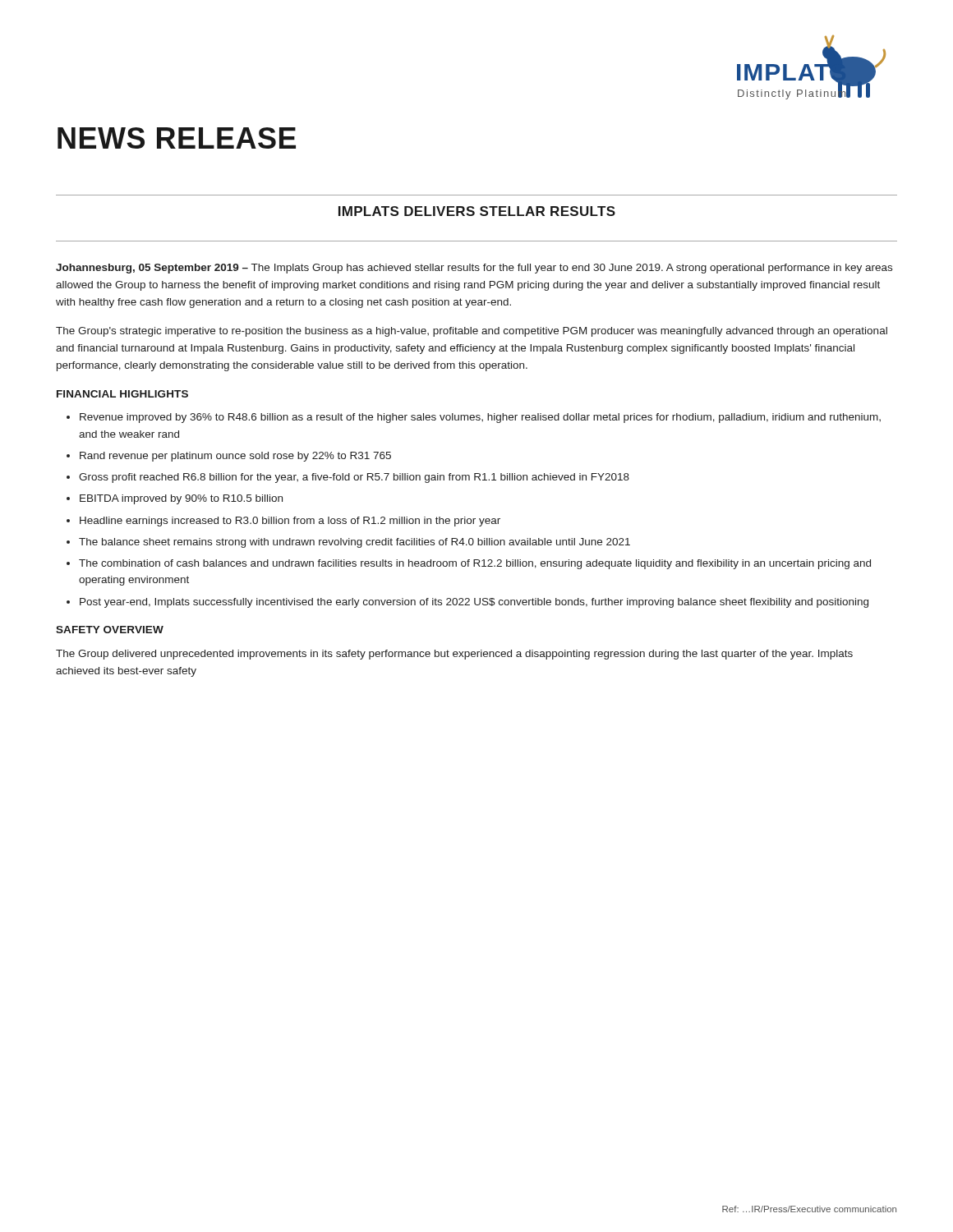Select the block starting "The Group delivered unprecedented improvements in its safety"

454,662
